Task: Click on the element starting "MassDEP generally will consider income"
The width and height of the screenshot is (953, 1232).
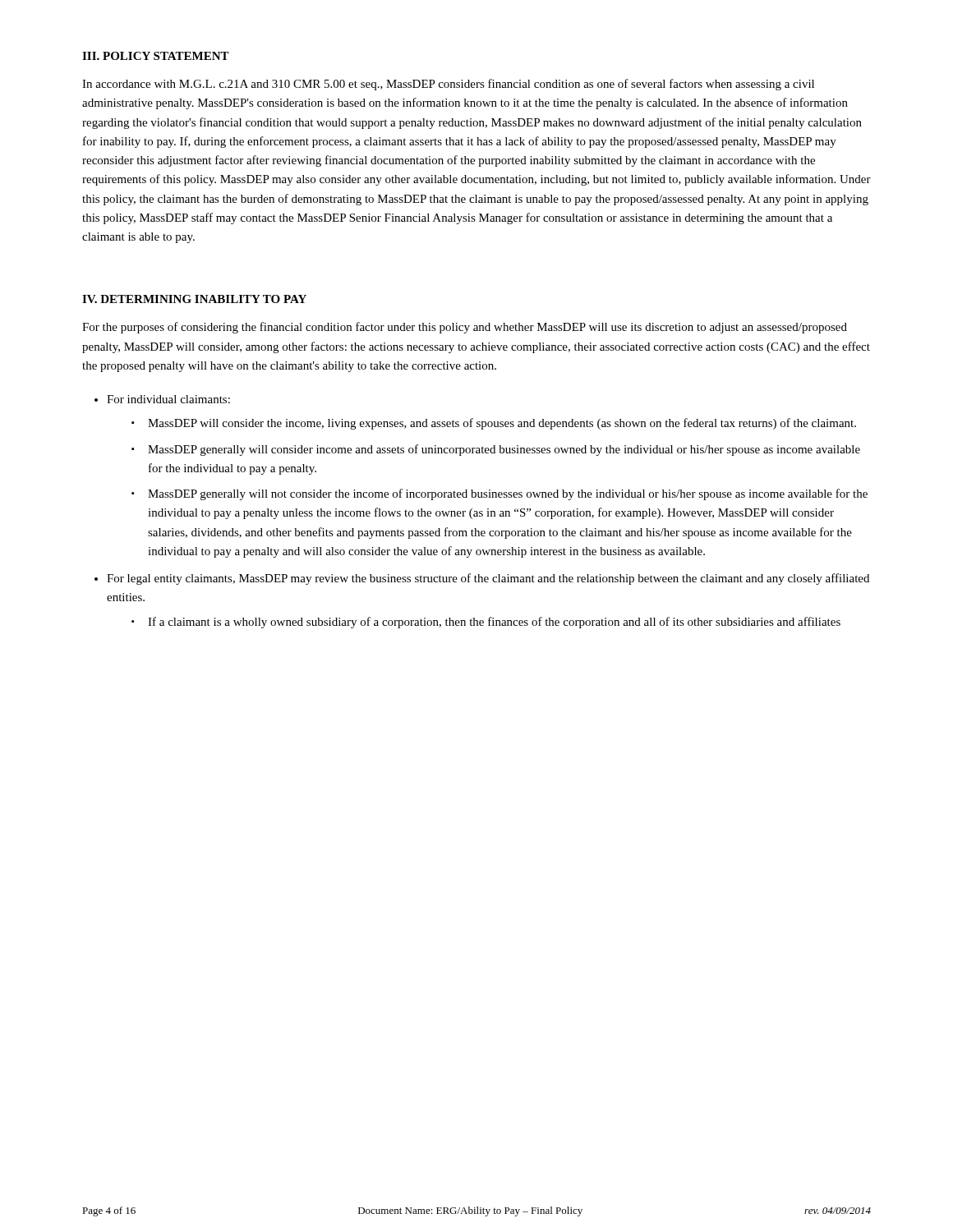Action: click(x=504, y=458)
